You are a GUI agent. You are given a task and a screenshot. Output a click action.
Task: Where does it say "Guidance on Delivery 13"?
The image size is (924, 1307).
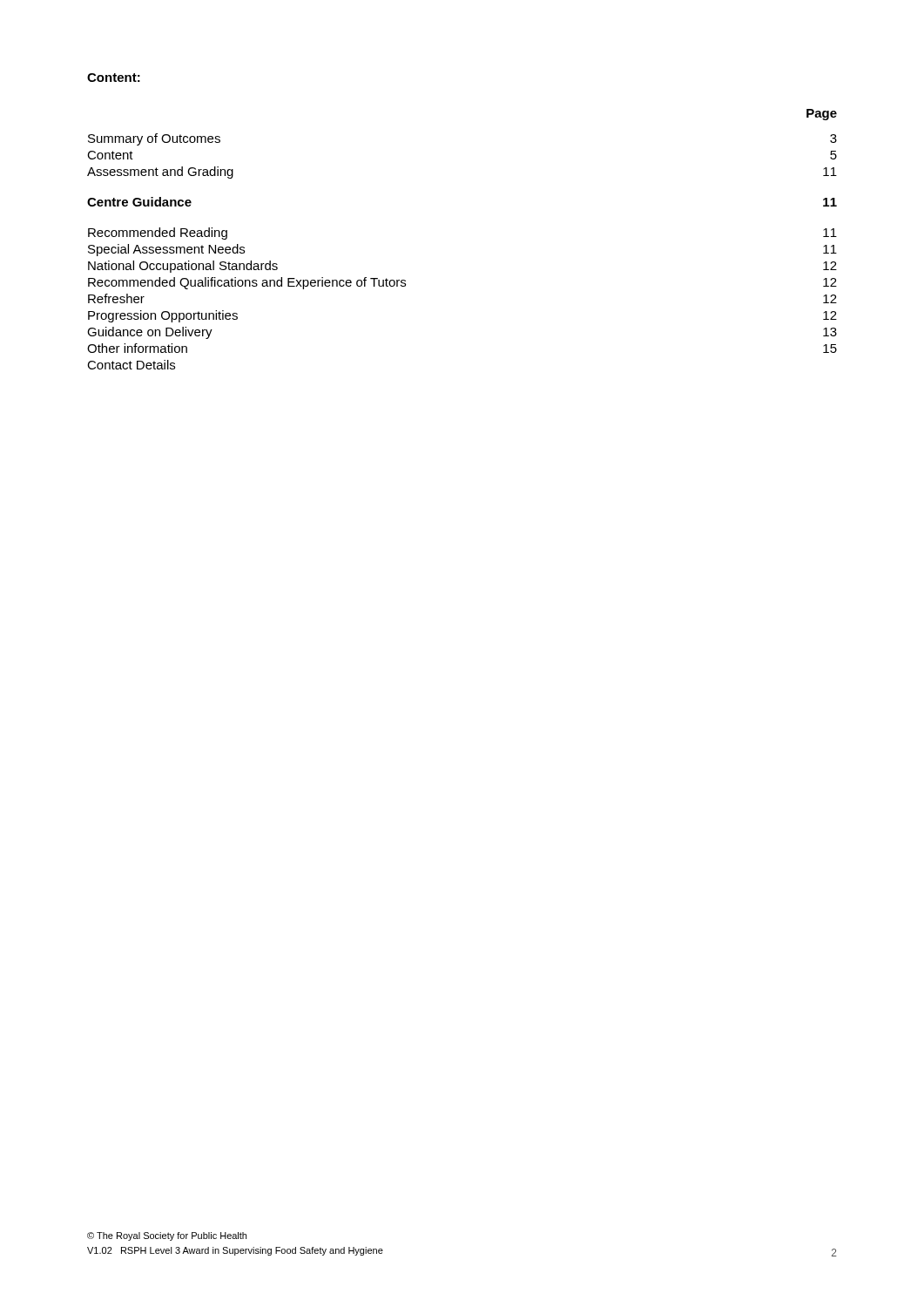(x=148, y=332)
